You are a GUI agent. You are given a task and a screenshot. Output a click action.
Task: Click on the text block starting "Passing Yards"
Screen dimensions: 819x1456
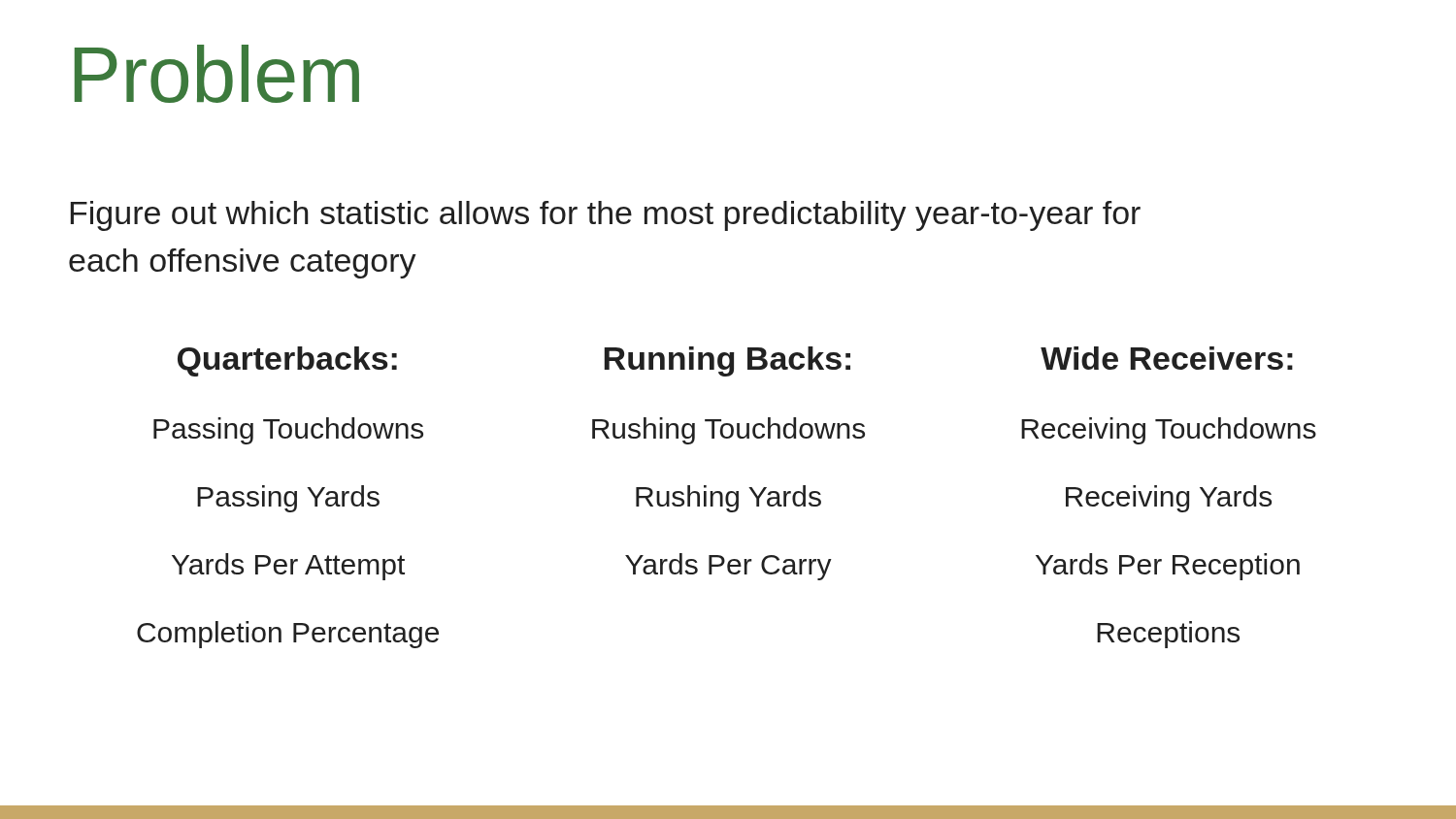(x=288, y=496)
